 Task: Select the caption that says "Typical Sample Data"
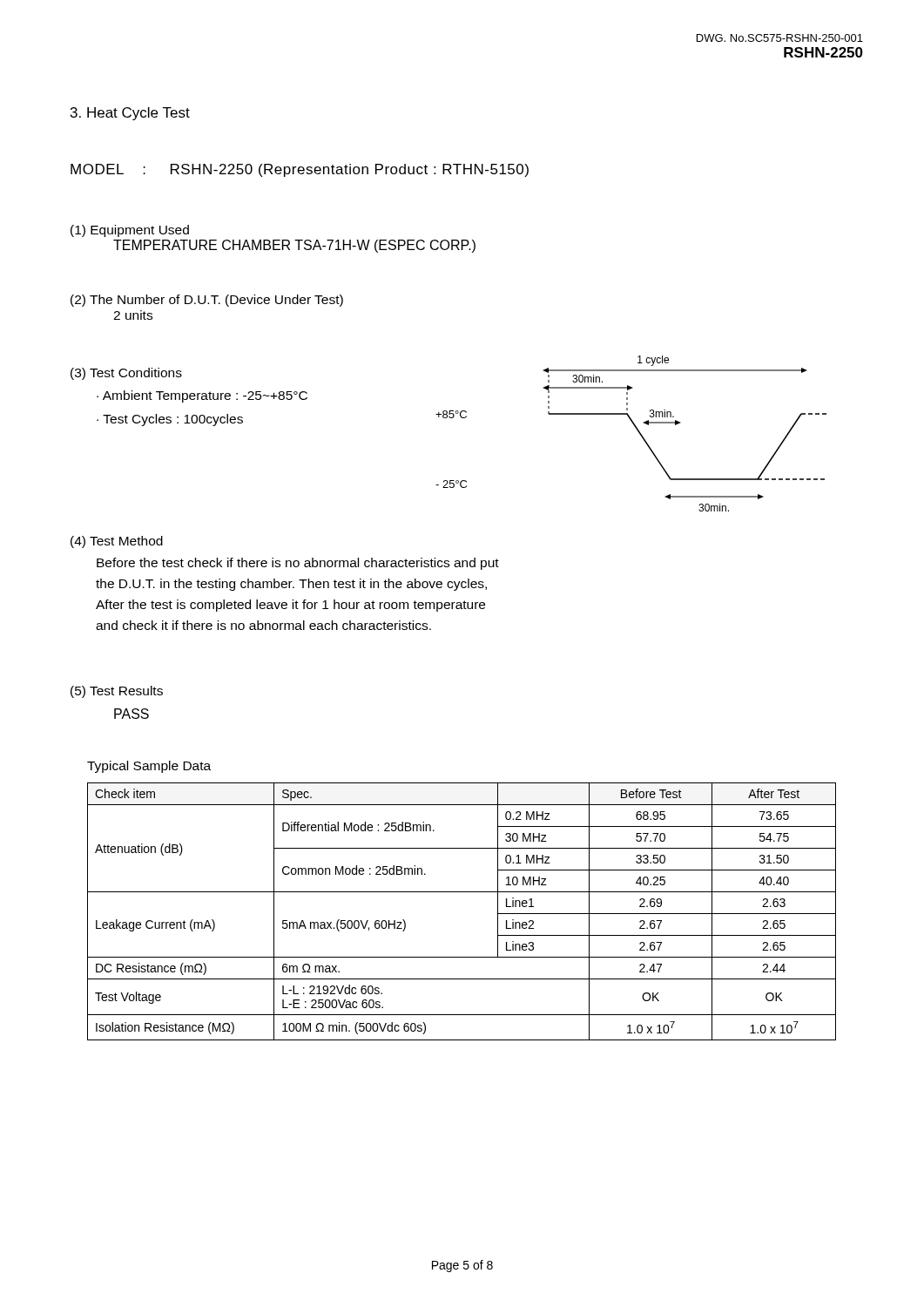(x=149, y=765)
